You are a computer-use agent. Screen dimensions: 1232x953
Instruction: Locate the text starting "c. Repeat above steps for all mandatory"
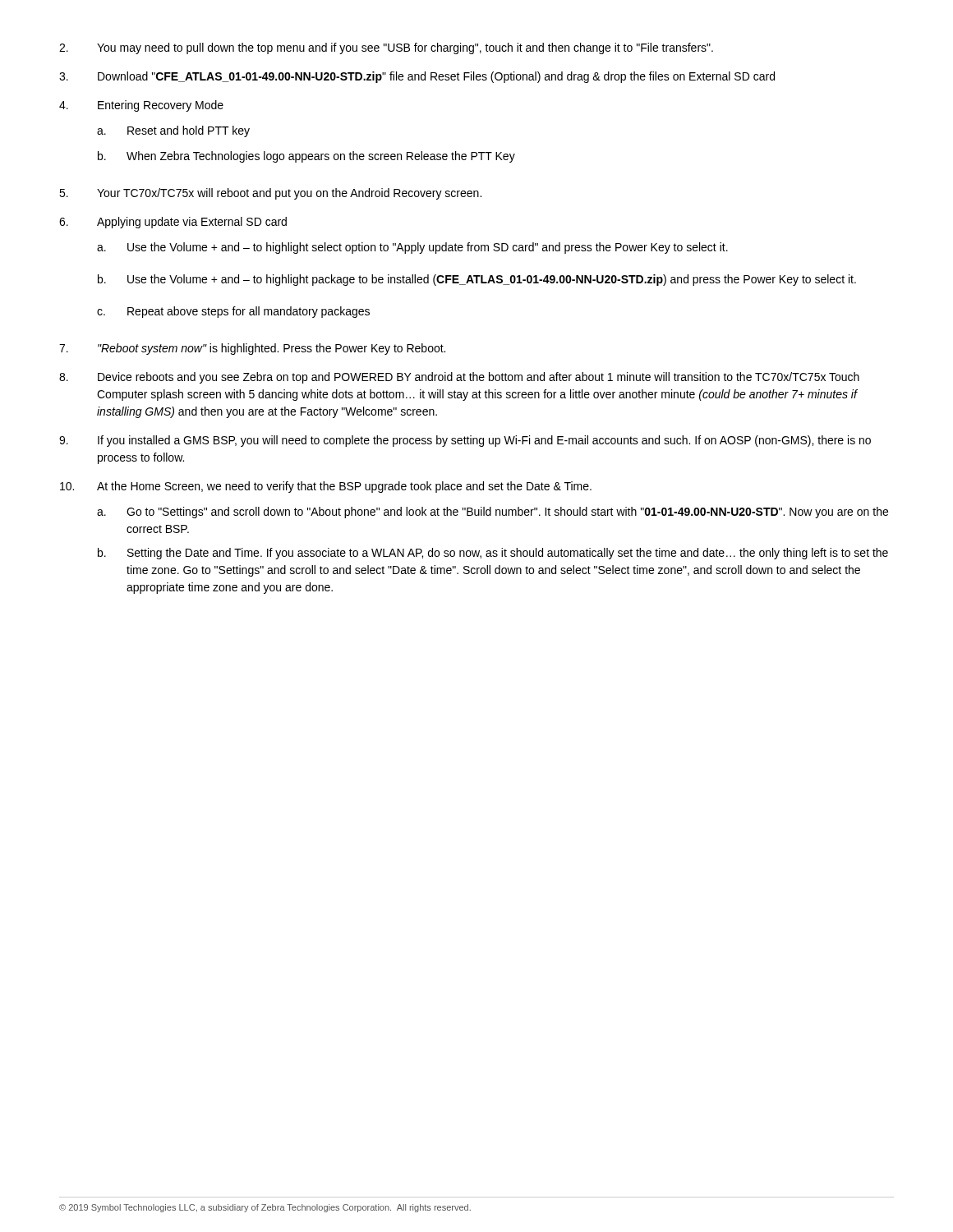coord(233,312)
